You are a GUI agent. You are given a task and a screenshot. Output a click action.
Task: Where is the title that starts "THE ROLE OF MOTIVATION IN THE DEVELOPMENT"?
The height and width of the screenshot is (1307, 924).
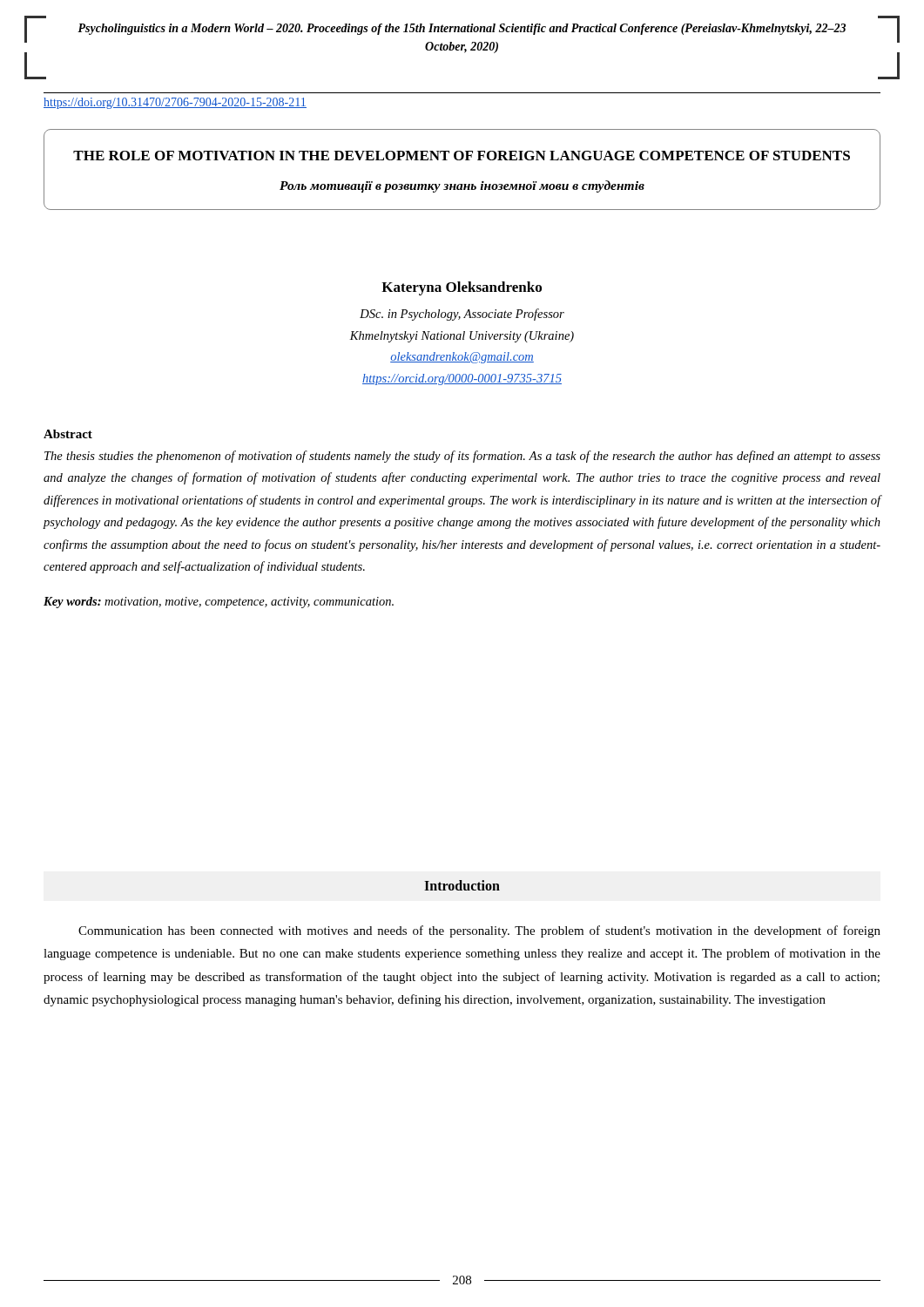tap(462, 170)
